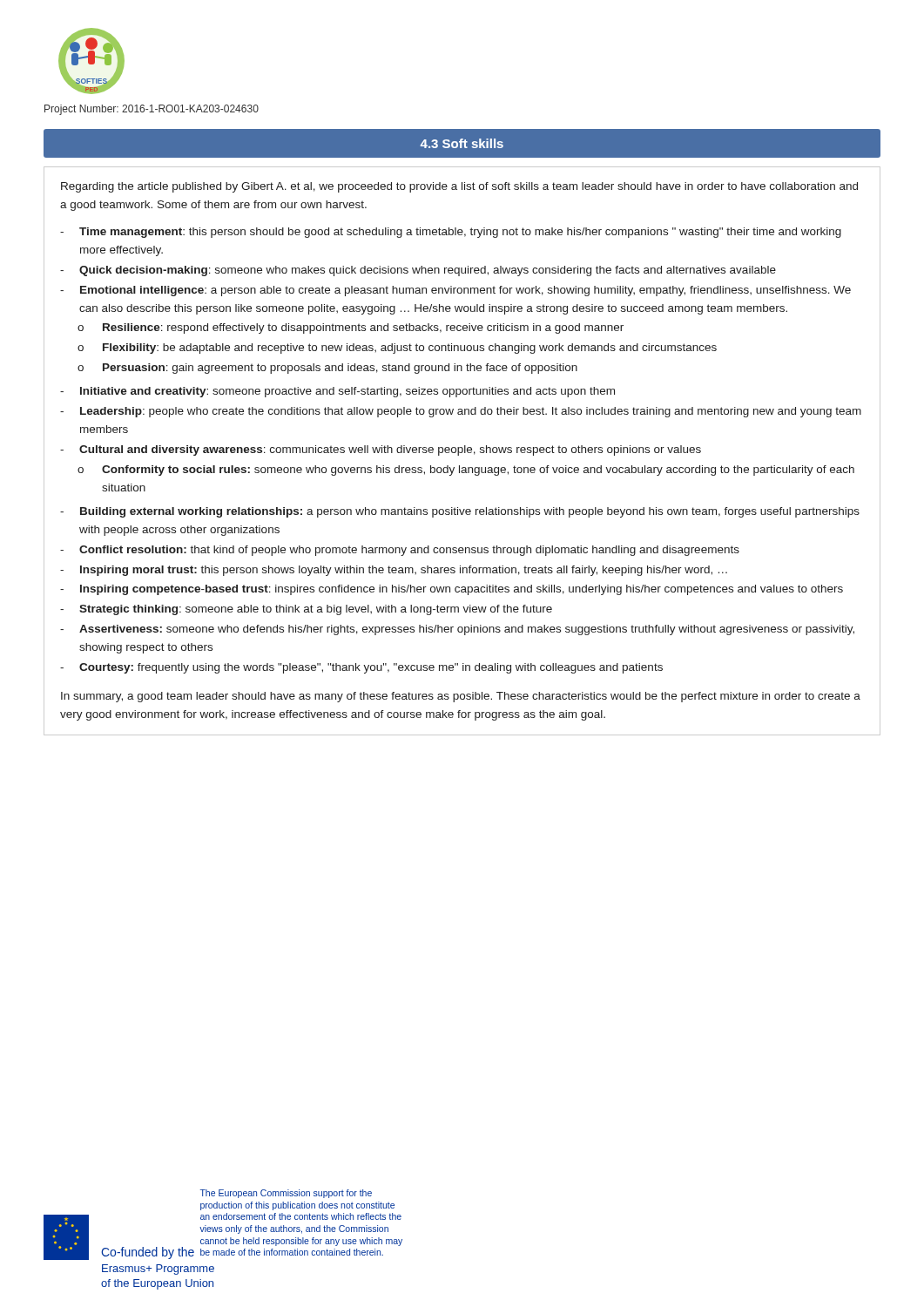Find the list item that says "- Leadership: people who"
The image size is (924, 1307).
coord(462,421)
